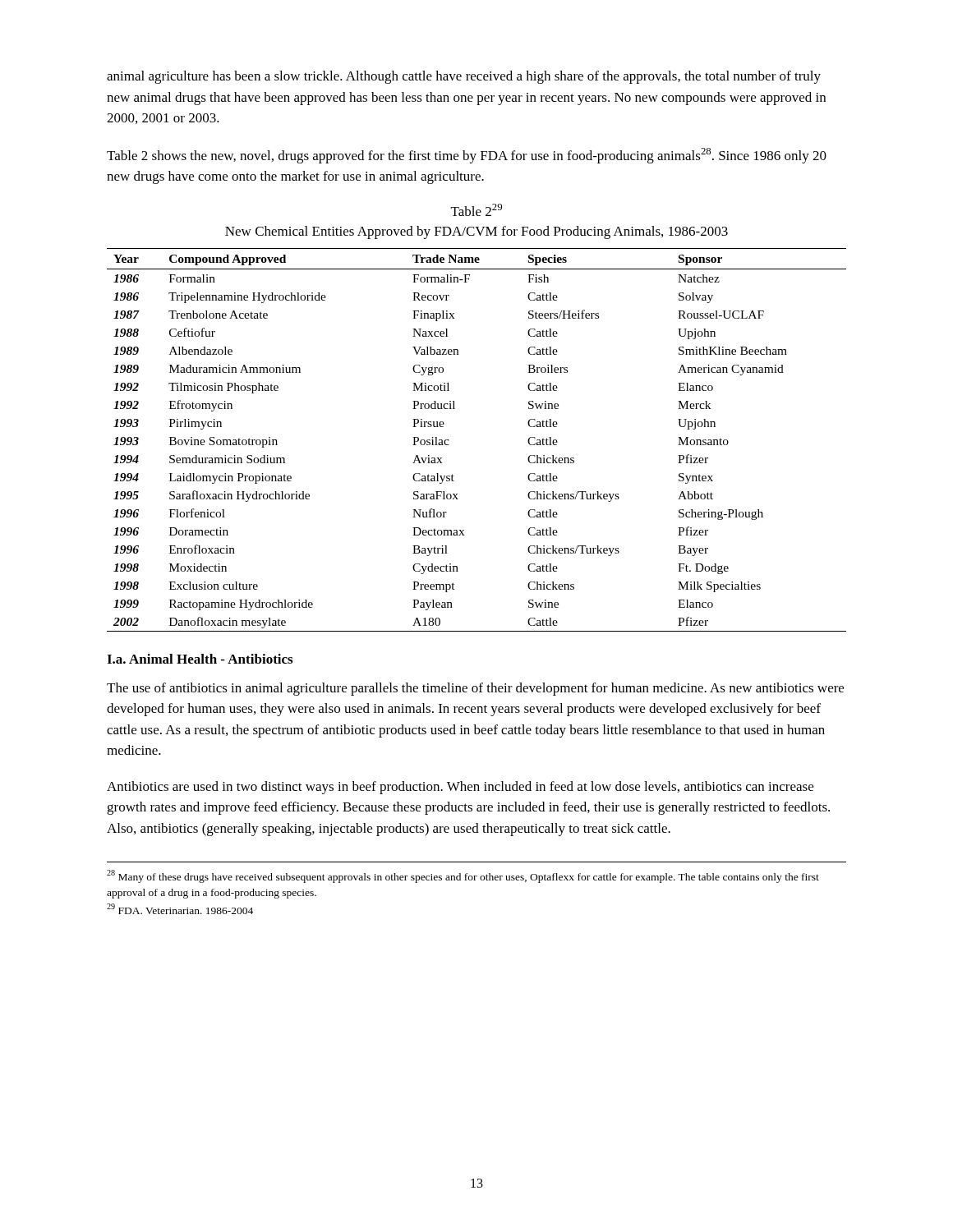Click on the text block starting "New Chemical Entities"
Viewport: 953px width, 1232px height.
[x=476, y=231]
